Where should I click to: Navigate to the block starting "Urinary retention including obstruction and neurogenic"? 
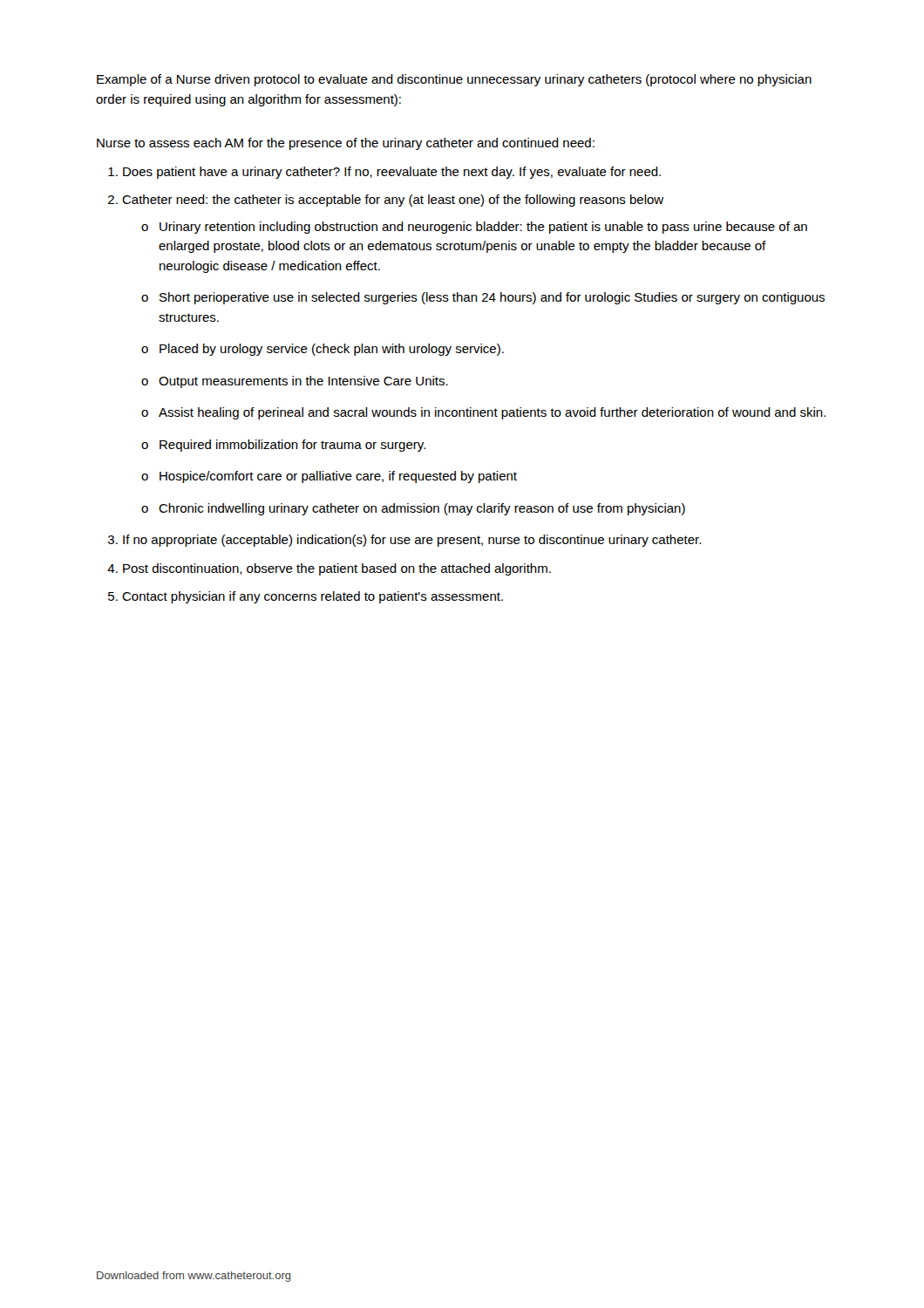click(x=483, y=245)
